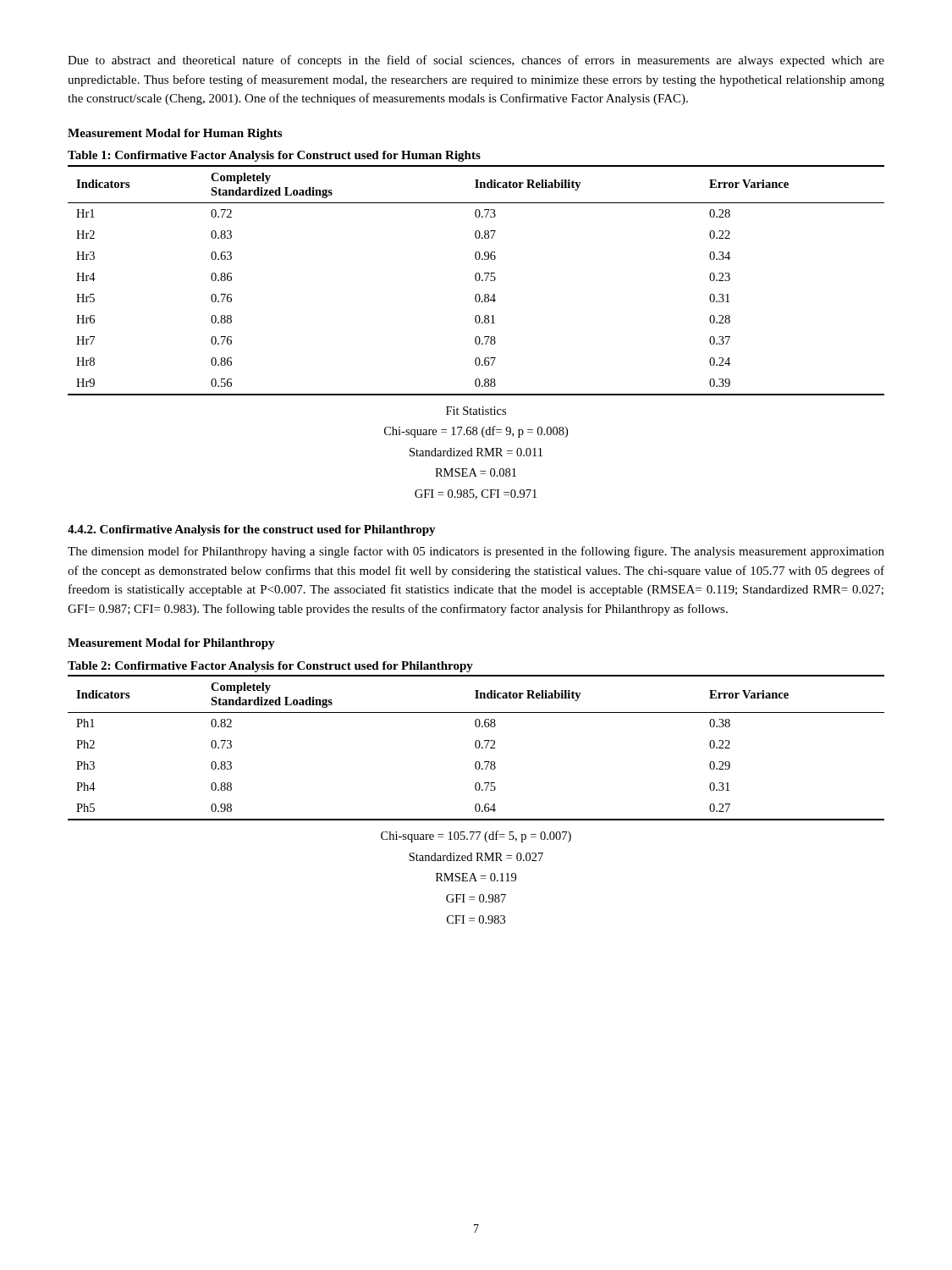Point to the passage starting "Measurement Modal for Human"
952x1270 pixels.
tap(175, 134)
